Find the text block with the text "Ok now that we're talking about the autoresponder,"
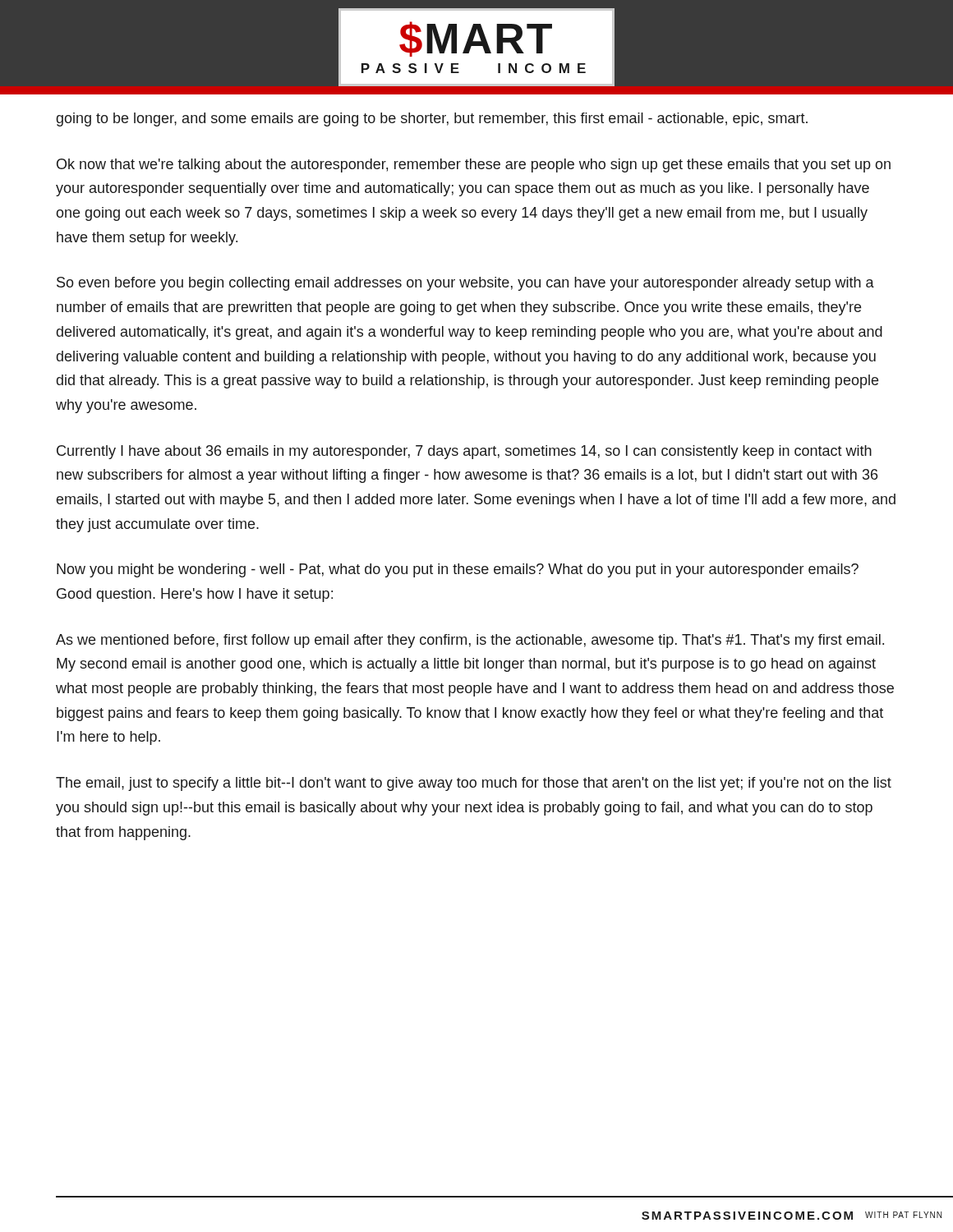The height and width of the screenshot is (1232, 953). click(x=476, y=201)
